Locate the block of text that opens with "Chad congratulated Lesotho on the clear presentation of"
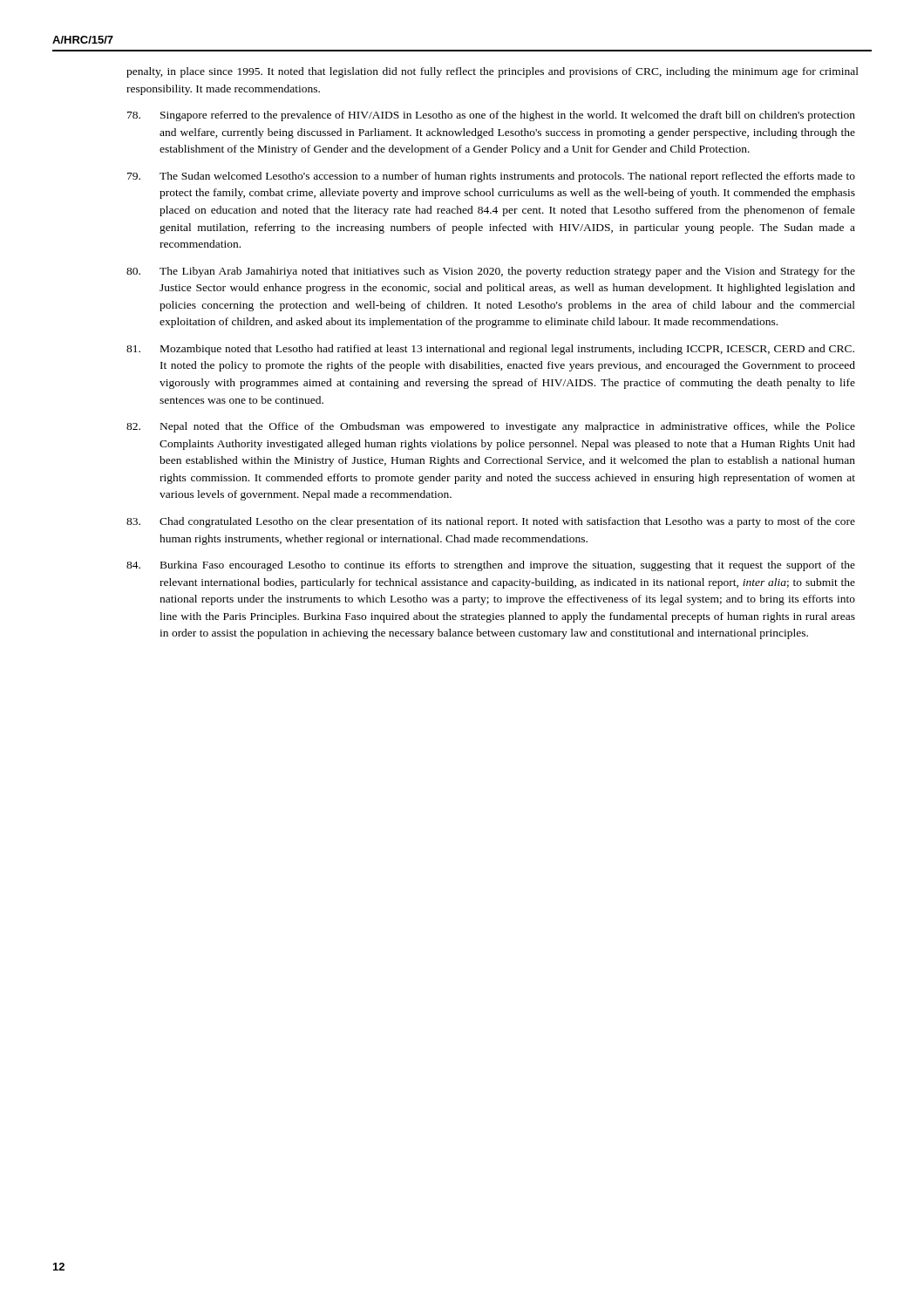The height and width of the screenshot is (1308, 924). pyautogui.click(x=491, y=530)
